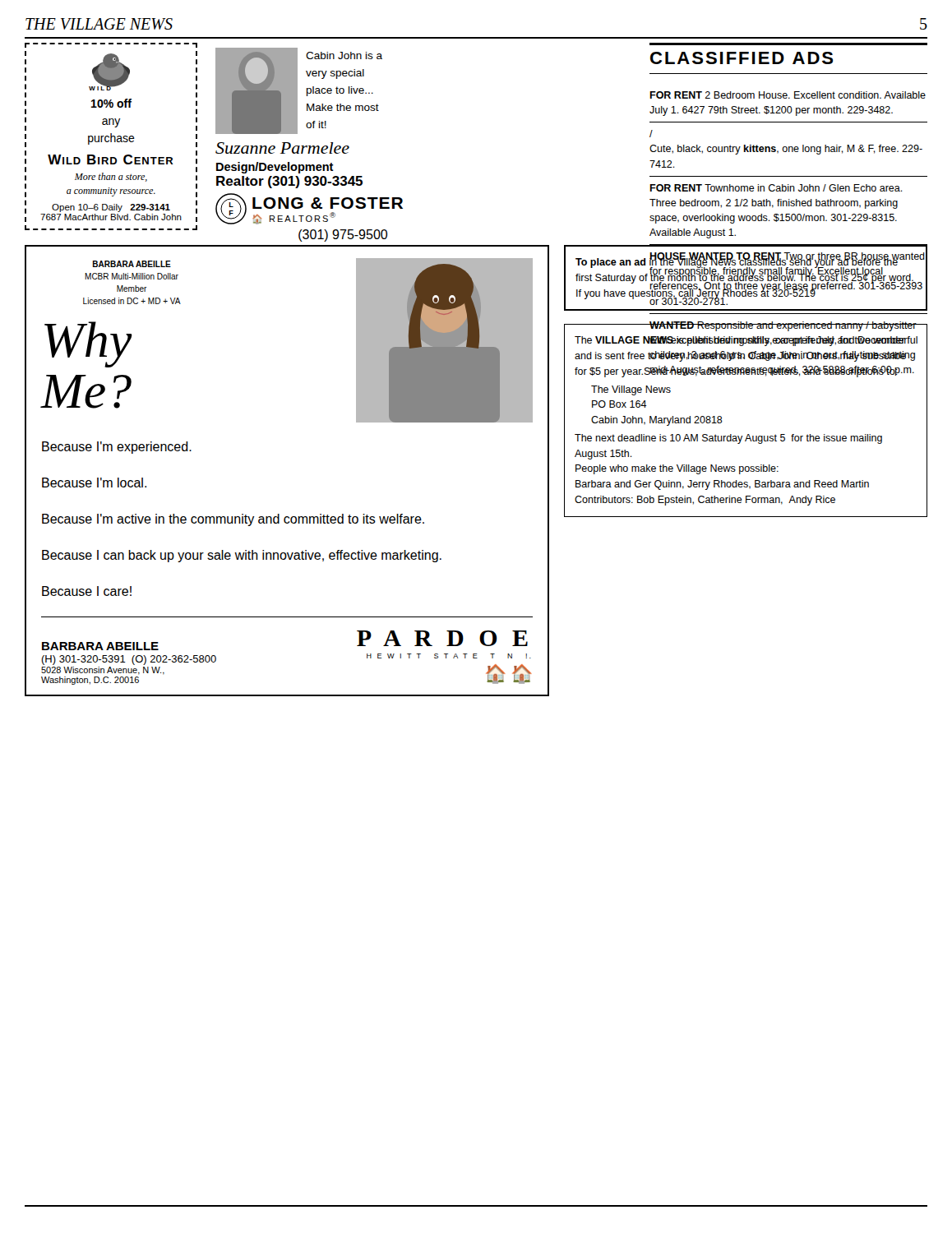The width and height of the screenshot is (952, 1233).
Task: Select the text block starting "CLASSIFFIED ADS"
Action: click(788, 60)
